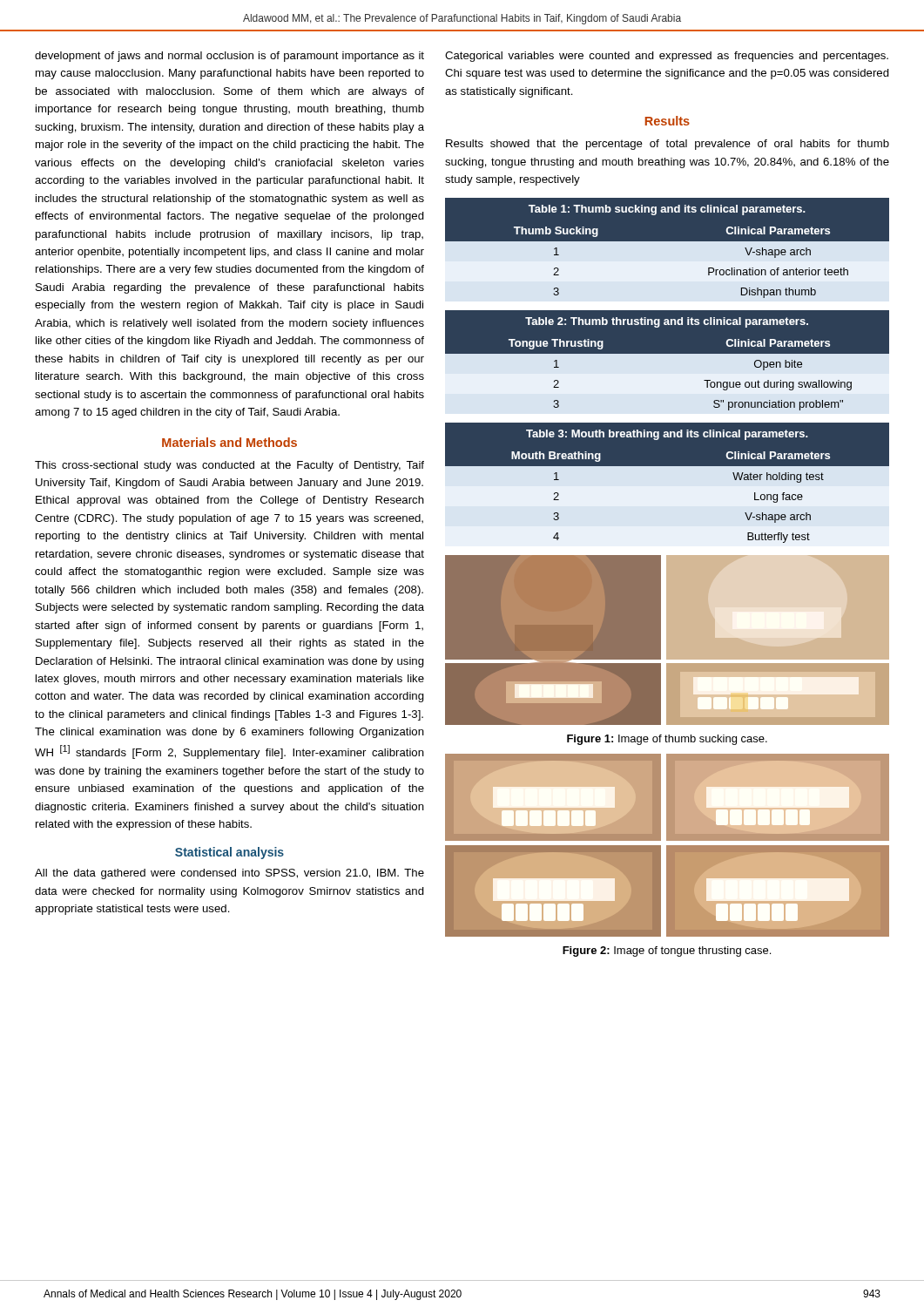This screenshot has height=1307, width=924.
Task: Find the text block containing "All the data"
Action: [x=229, y=891]
